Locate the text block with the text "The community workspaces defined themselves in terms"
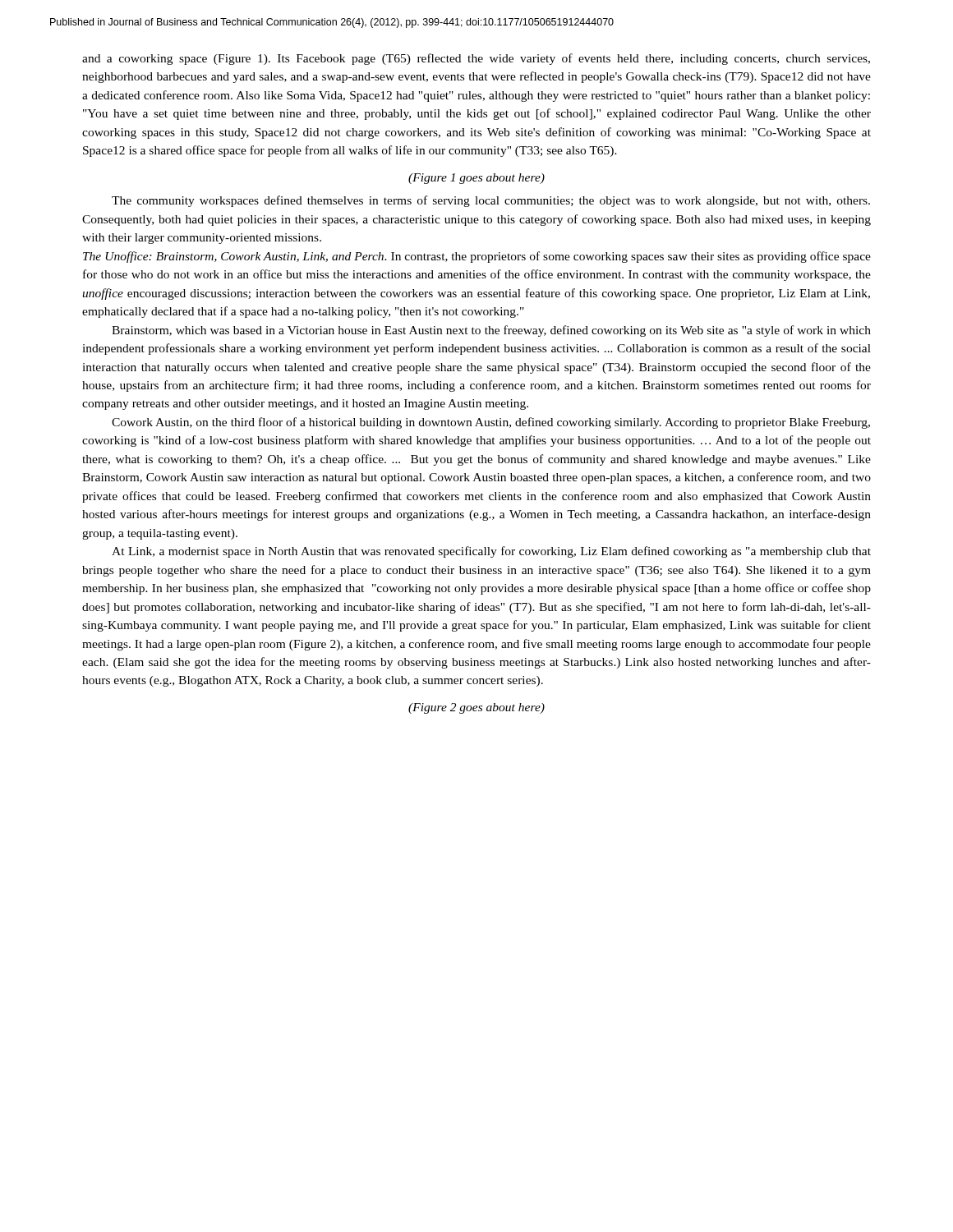953x1232 pixels. point(476,256)
